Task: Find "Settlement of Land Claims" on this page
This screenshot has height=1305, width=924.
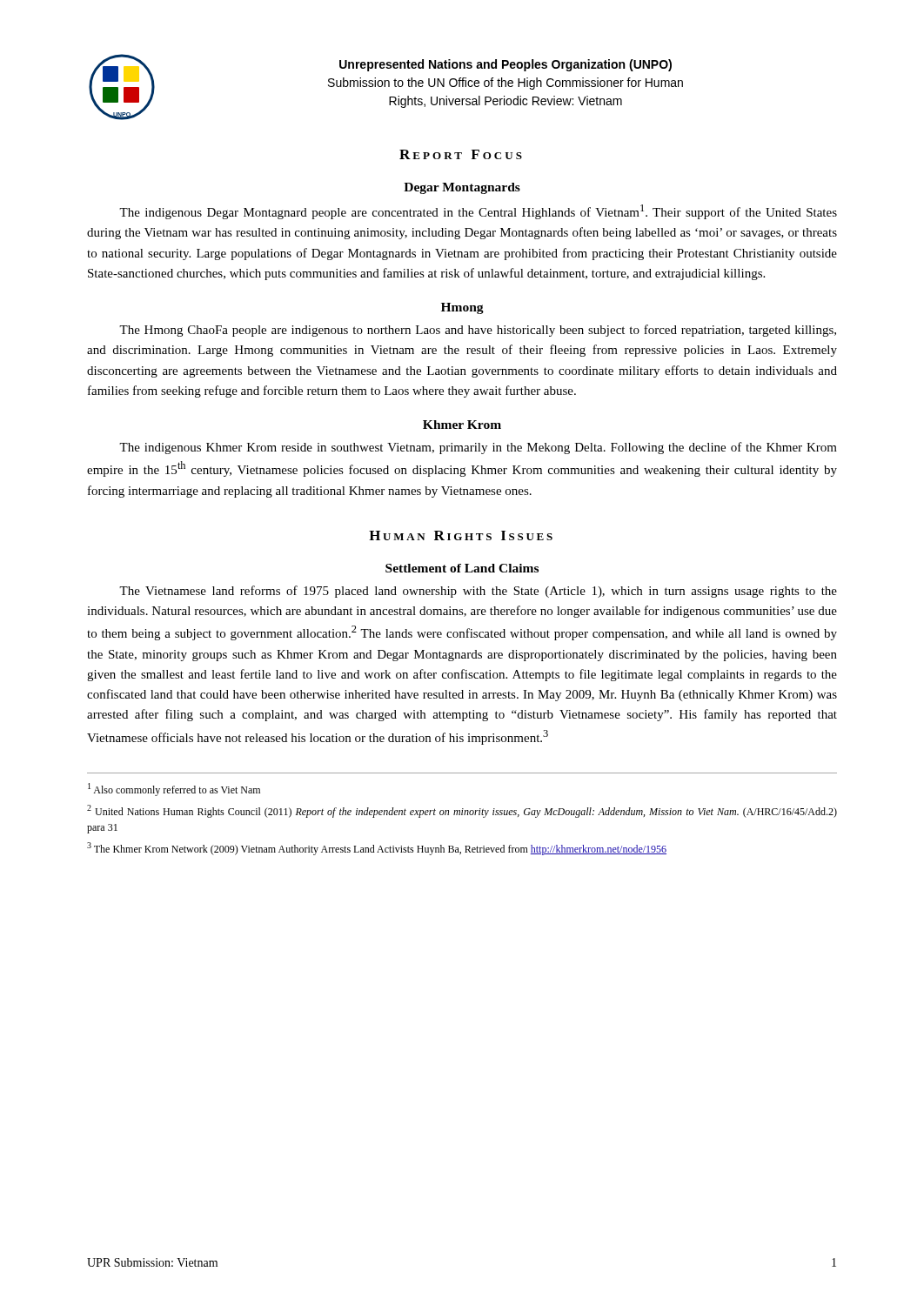Action: [x=462, y=567]
